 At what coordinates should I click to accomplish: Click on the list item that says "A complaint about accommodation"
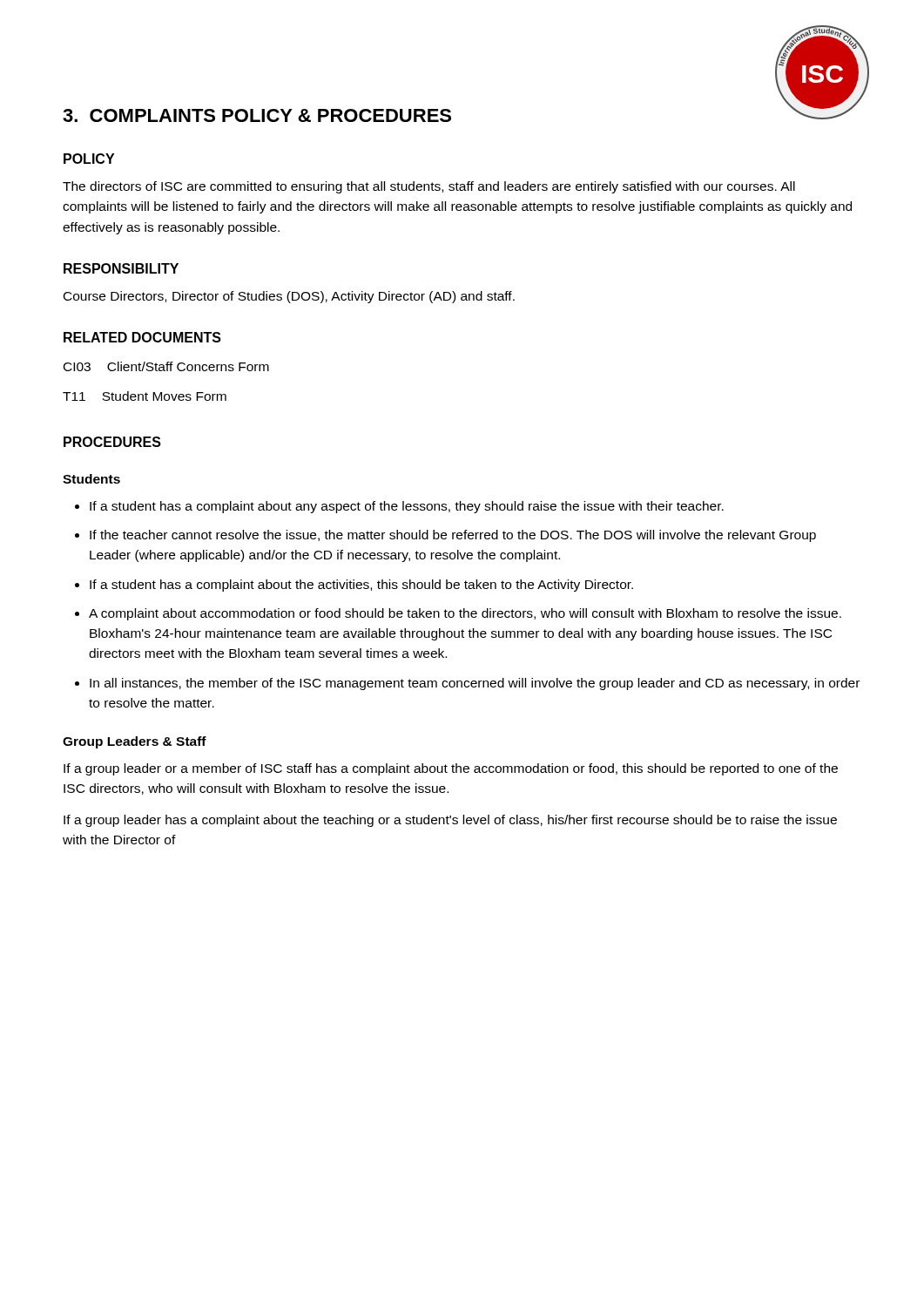[x=465, y=633]
